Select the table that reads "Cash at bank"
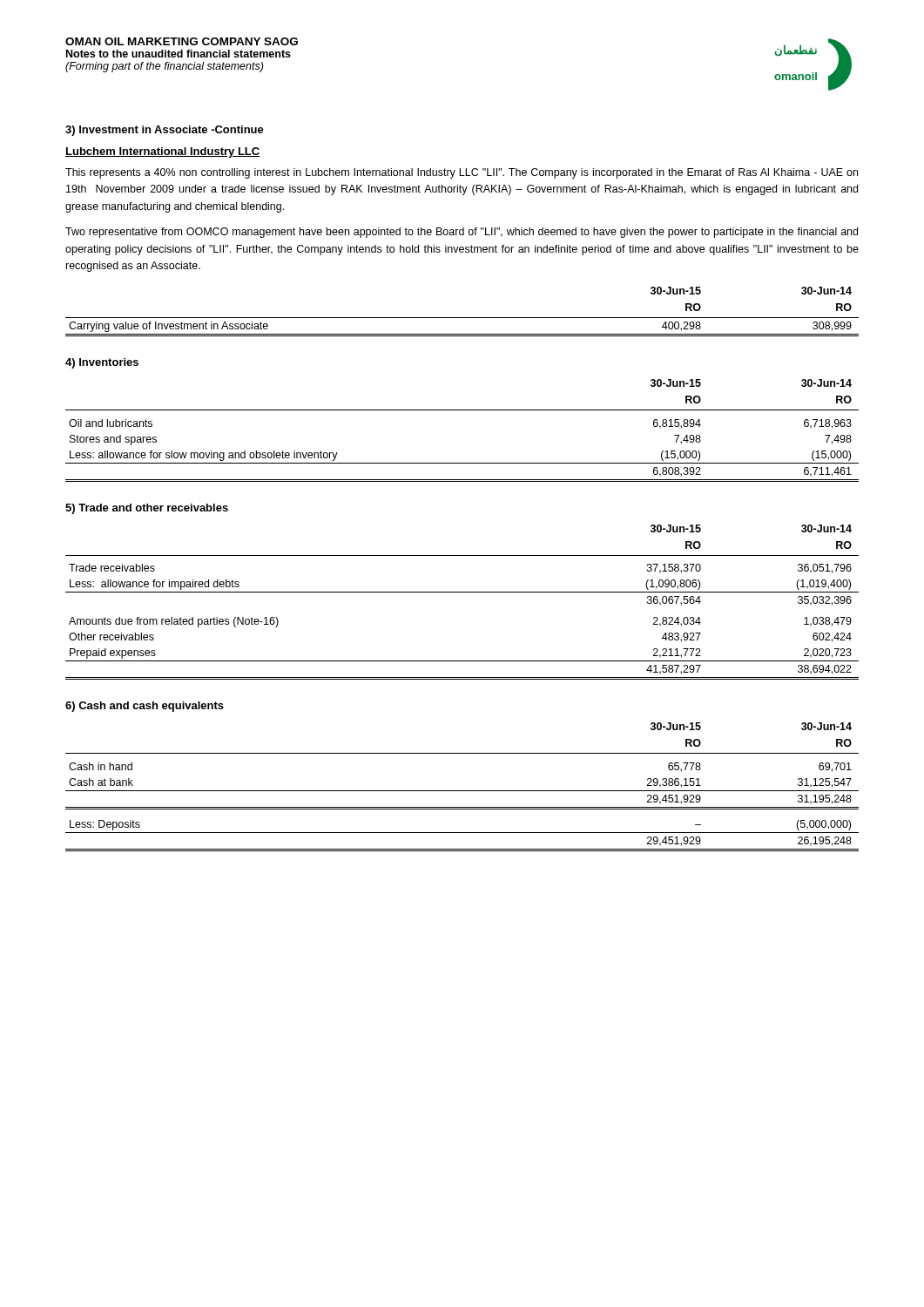 click(462, 785)
